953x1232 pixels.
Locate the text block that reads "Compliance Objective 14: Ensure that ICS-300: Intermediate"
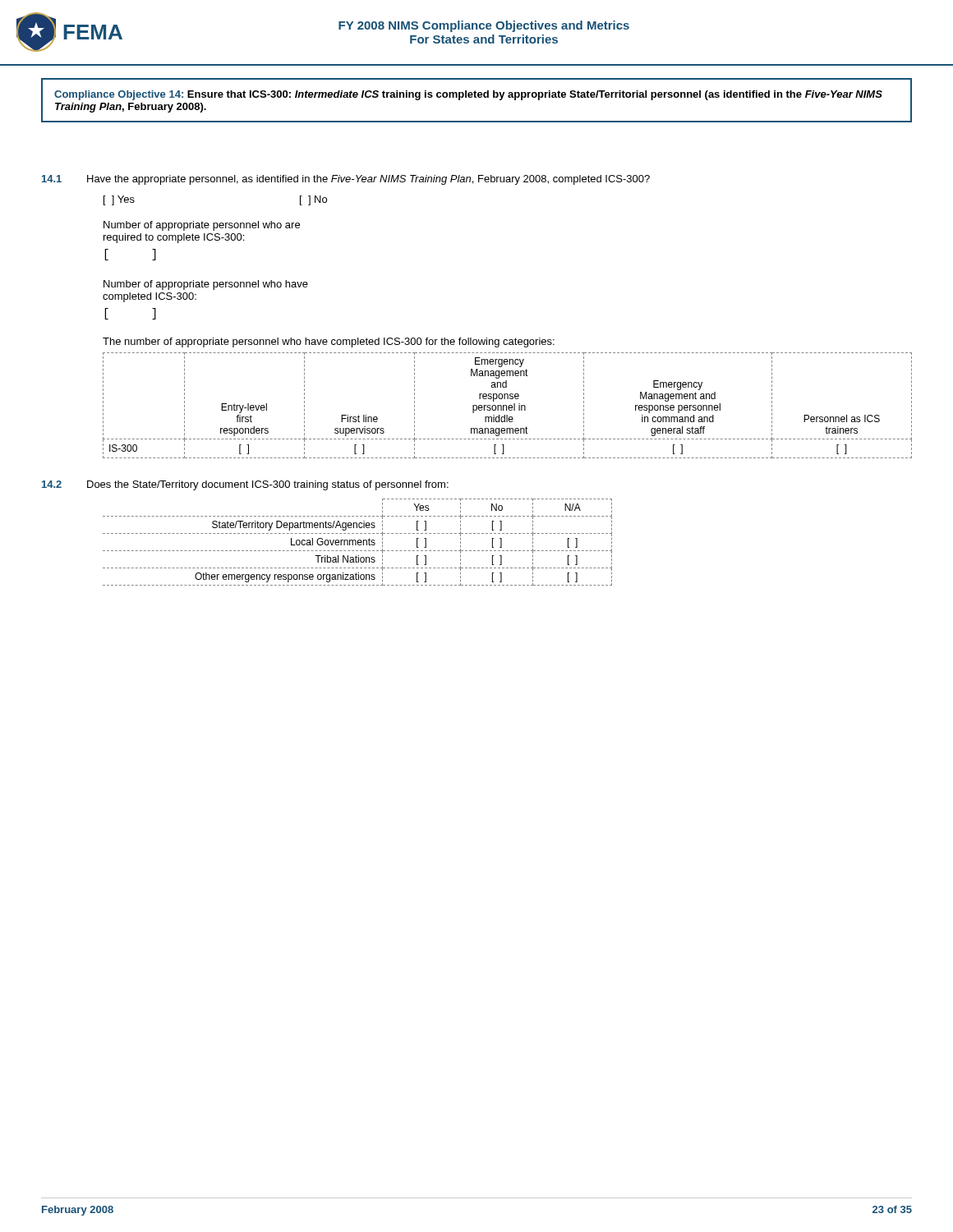point(468,100)
